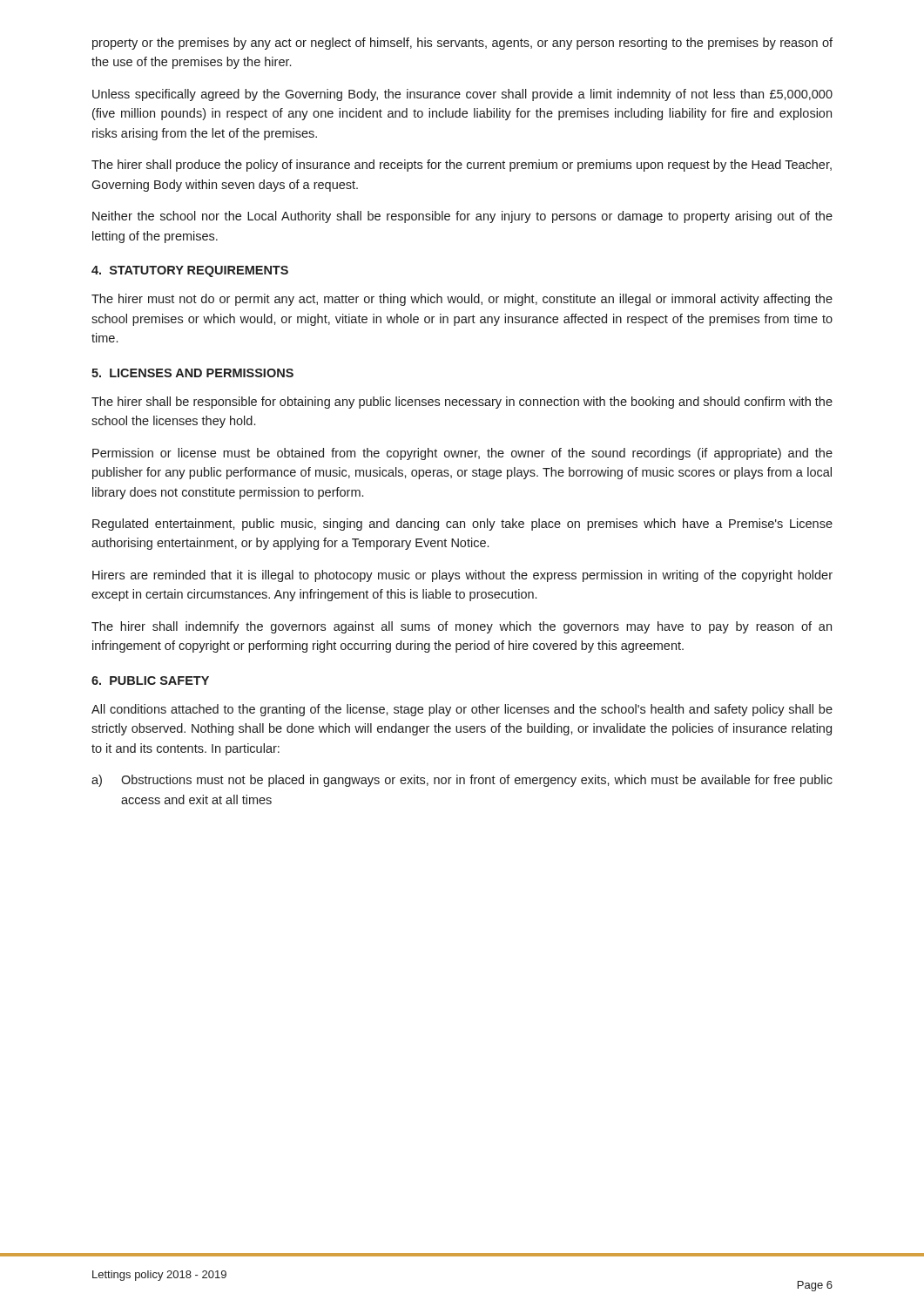Click where it says "6. PUBLIC SAFETY"
Viewport: 924px width, 1307px height.
point(150,680)
